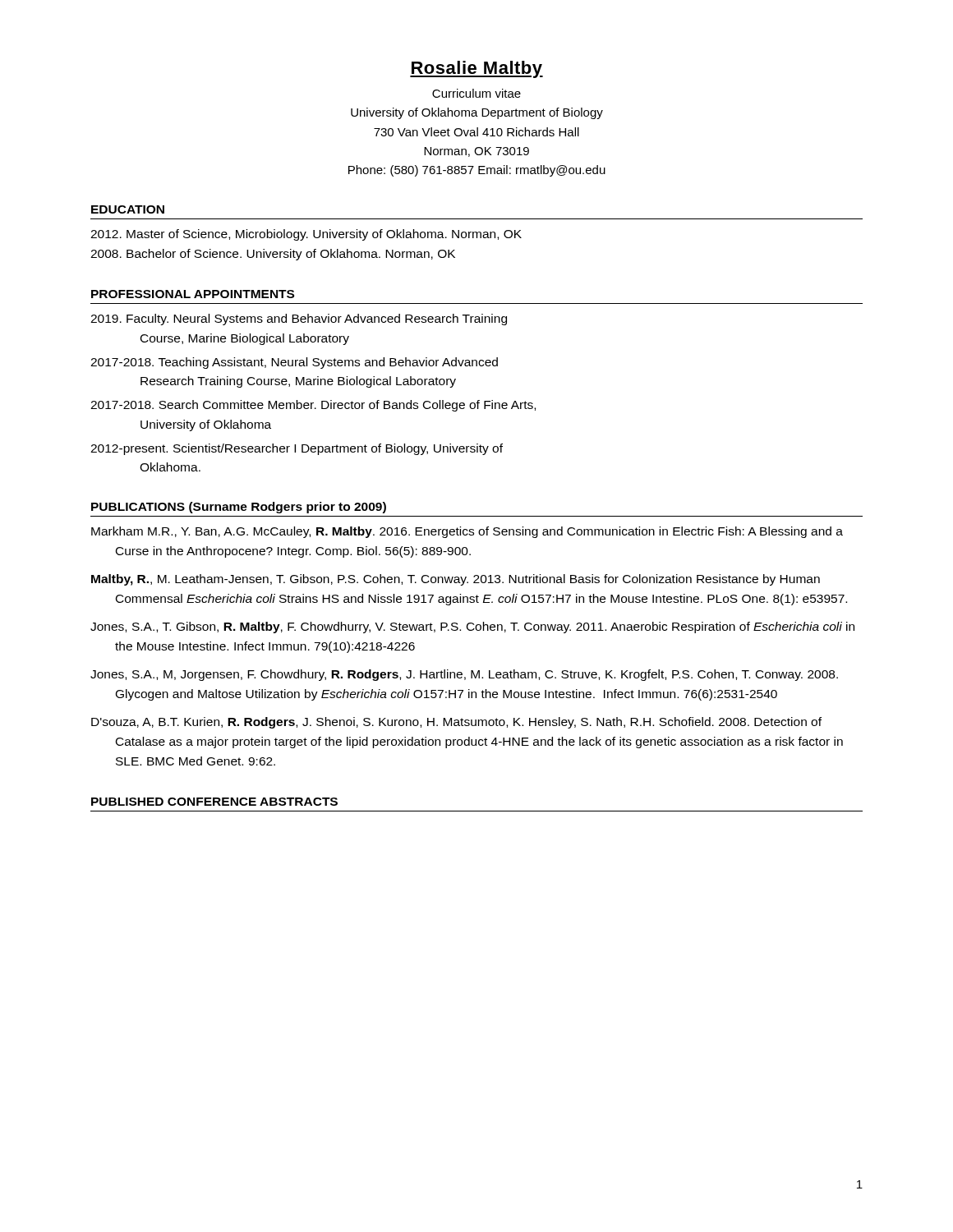Click on the text block that reads "Curriculum vitae University of Oklahoma Department"

coord(476,131)
